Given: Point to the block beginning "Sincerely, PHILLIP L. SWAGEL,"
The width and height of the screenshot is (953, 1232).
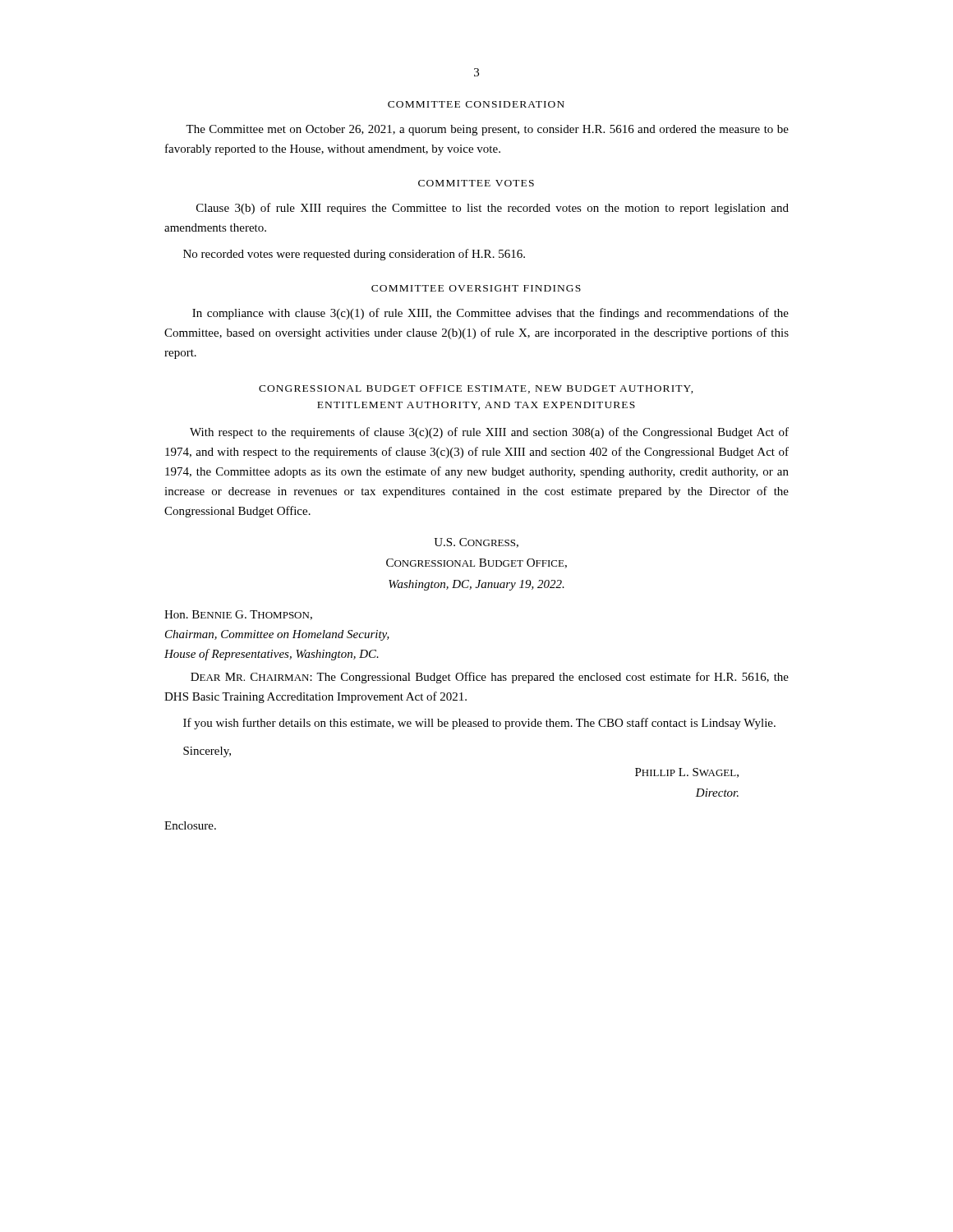Looking at the screenshot, I should [207, 752].
